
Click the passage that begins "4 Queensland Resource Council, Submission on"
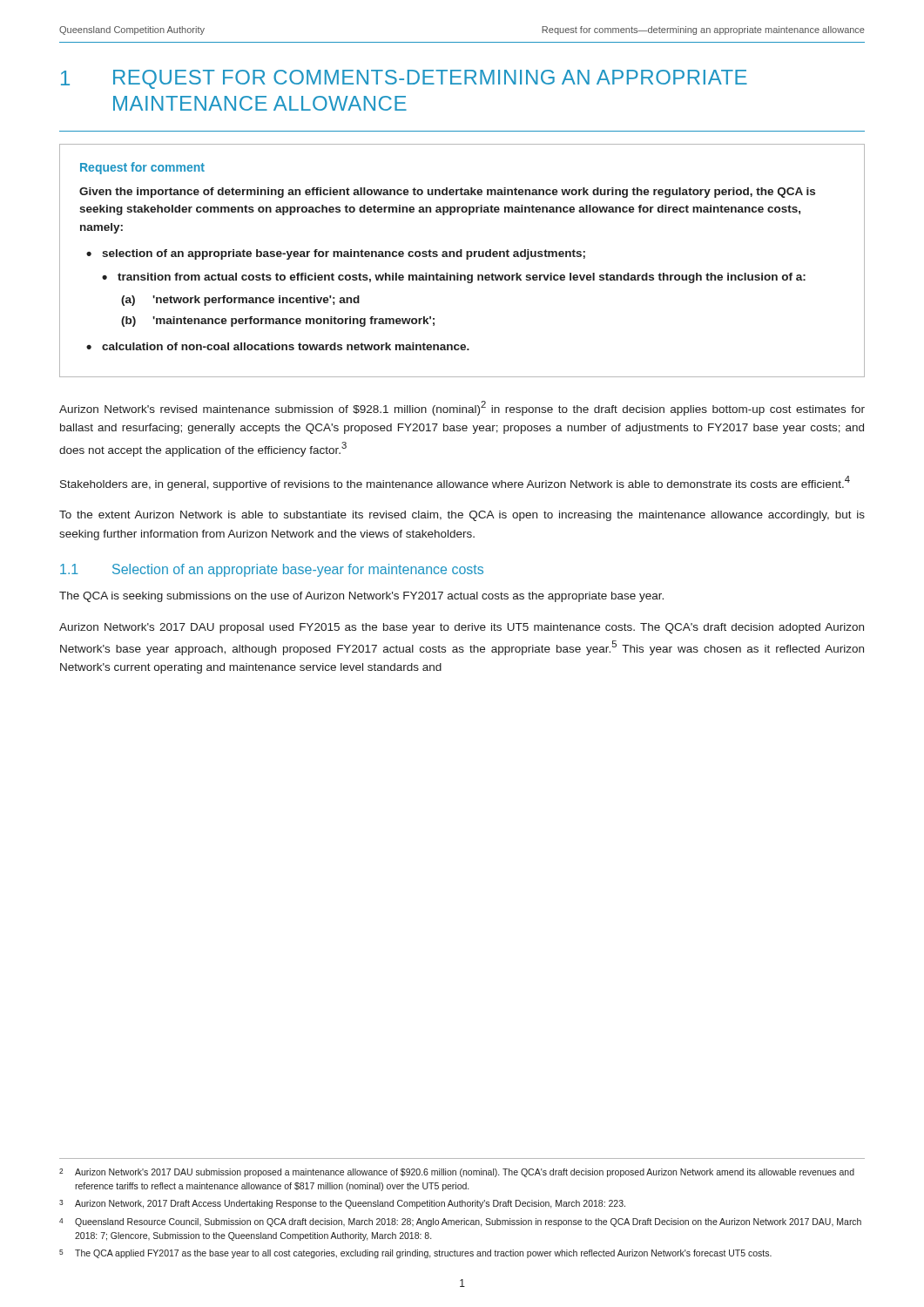462,1229
